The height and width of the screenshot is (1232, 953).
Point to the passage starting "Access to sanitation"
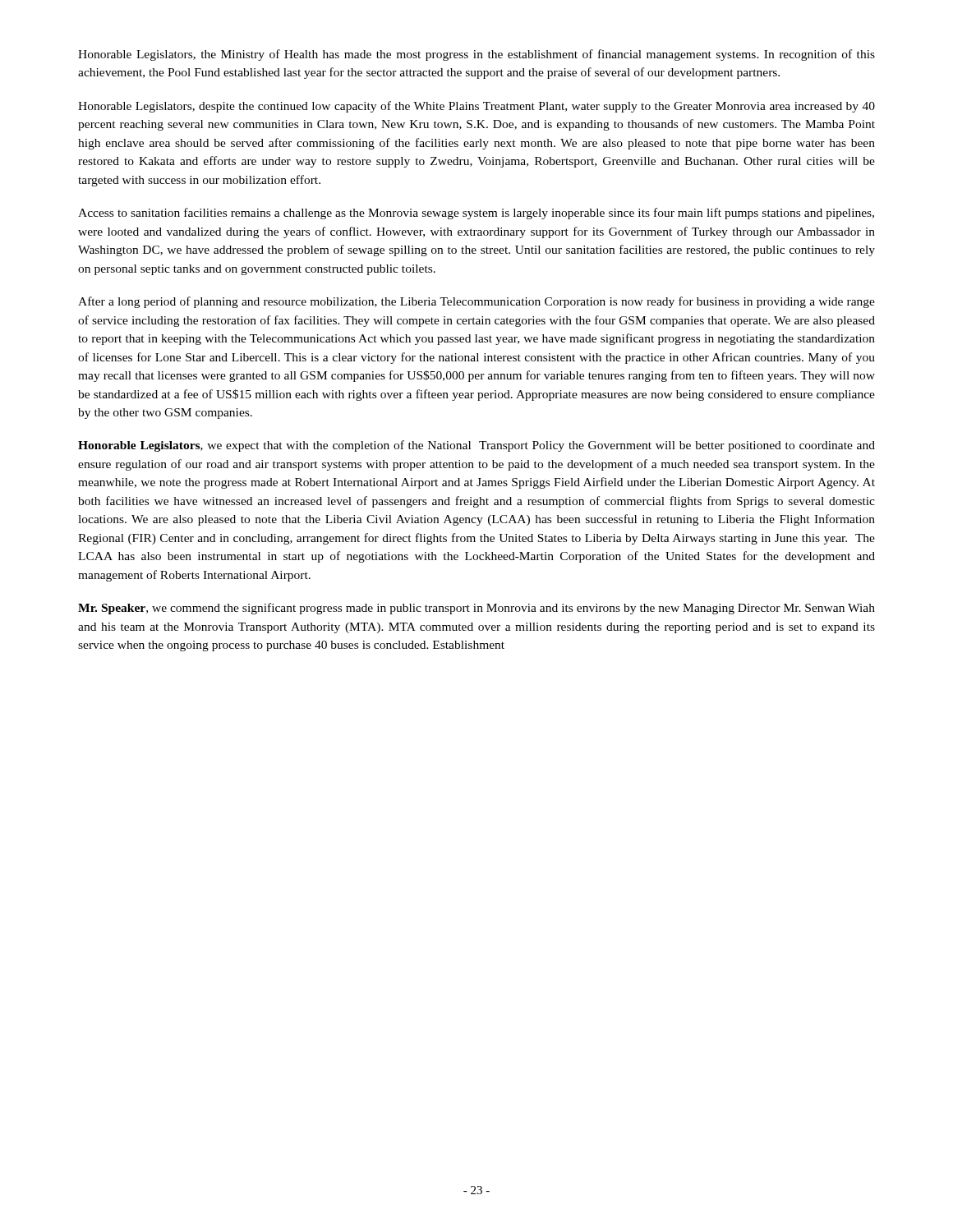476,240
